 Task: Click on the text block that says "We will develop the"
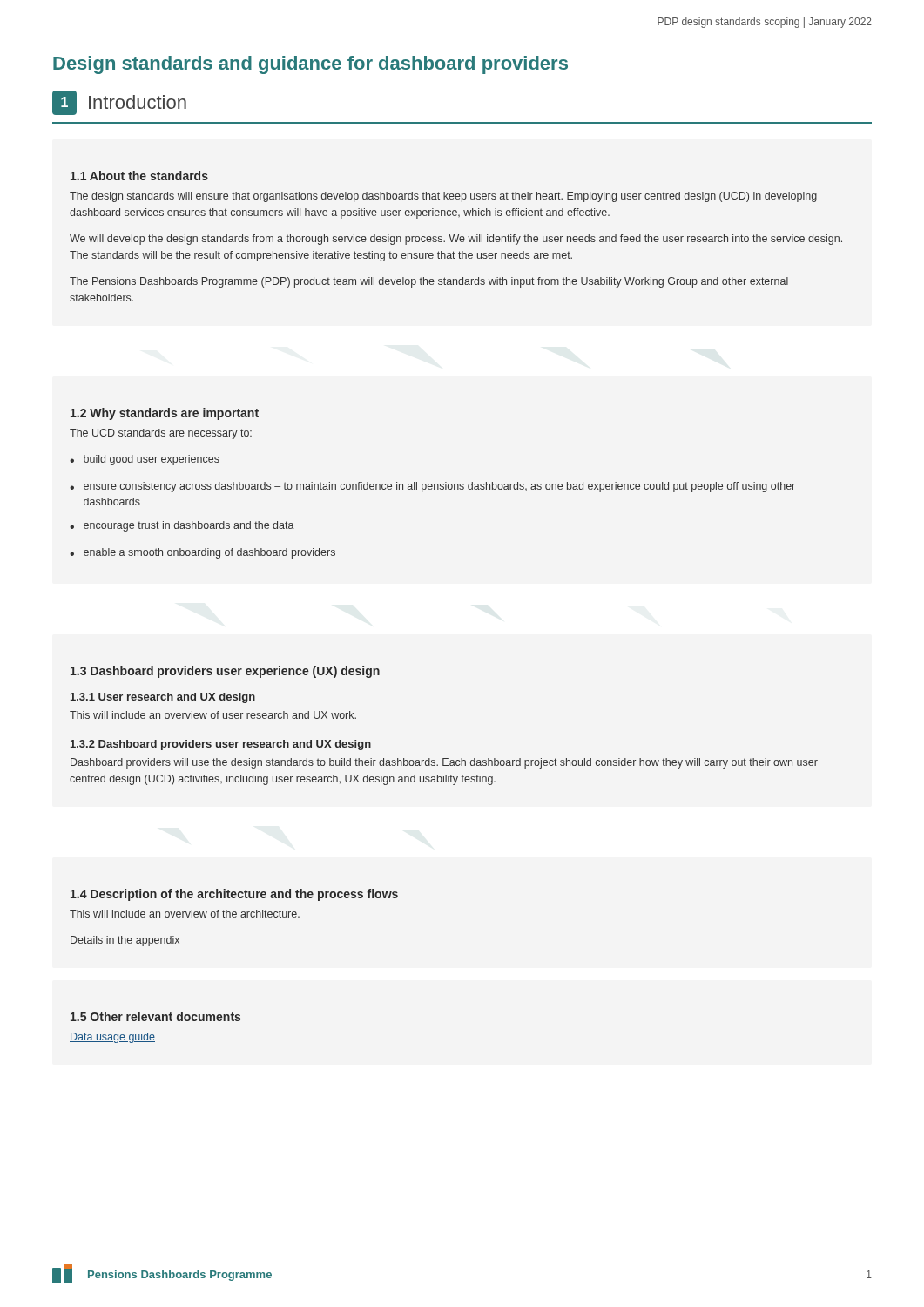coord(456,247)
